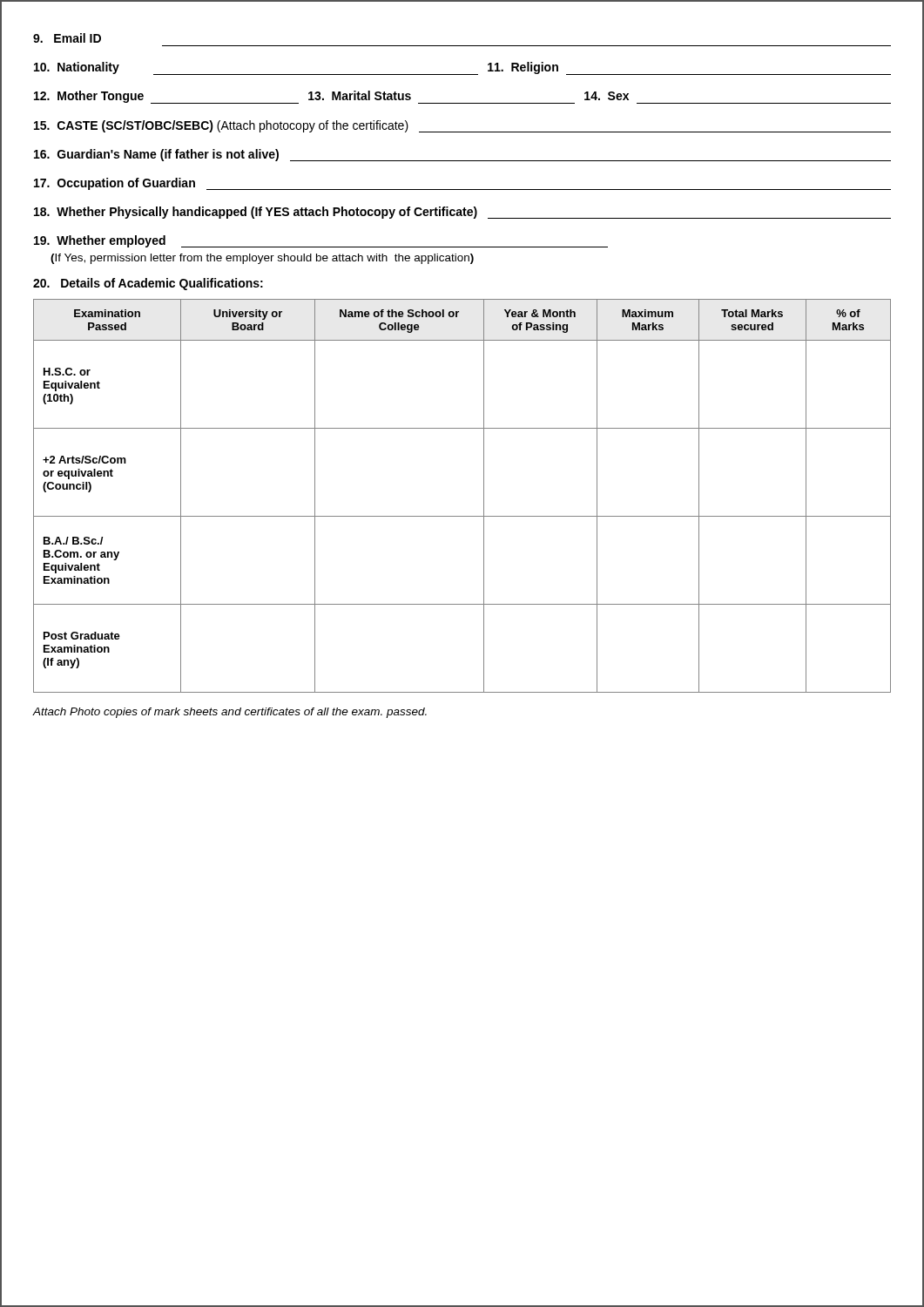The image size is (924, 1307).
Task: Navigate to the element starting "19. Whether employed"
Action: point(321,239)
